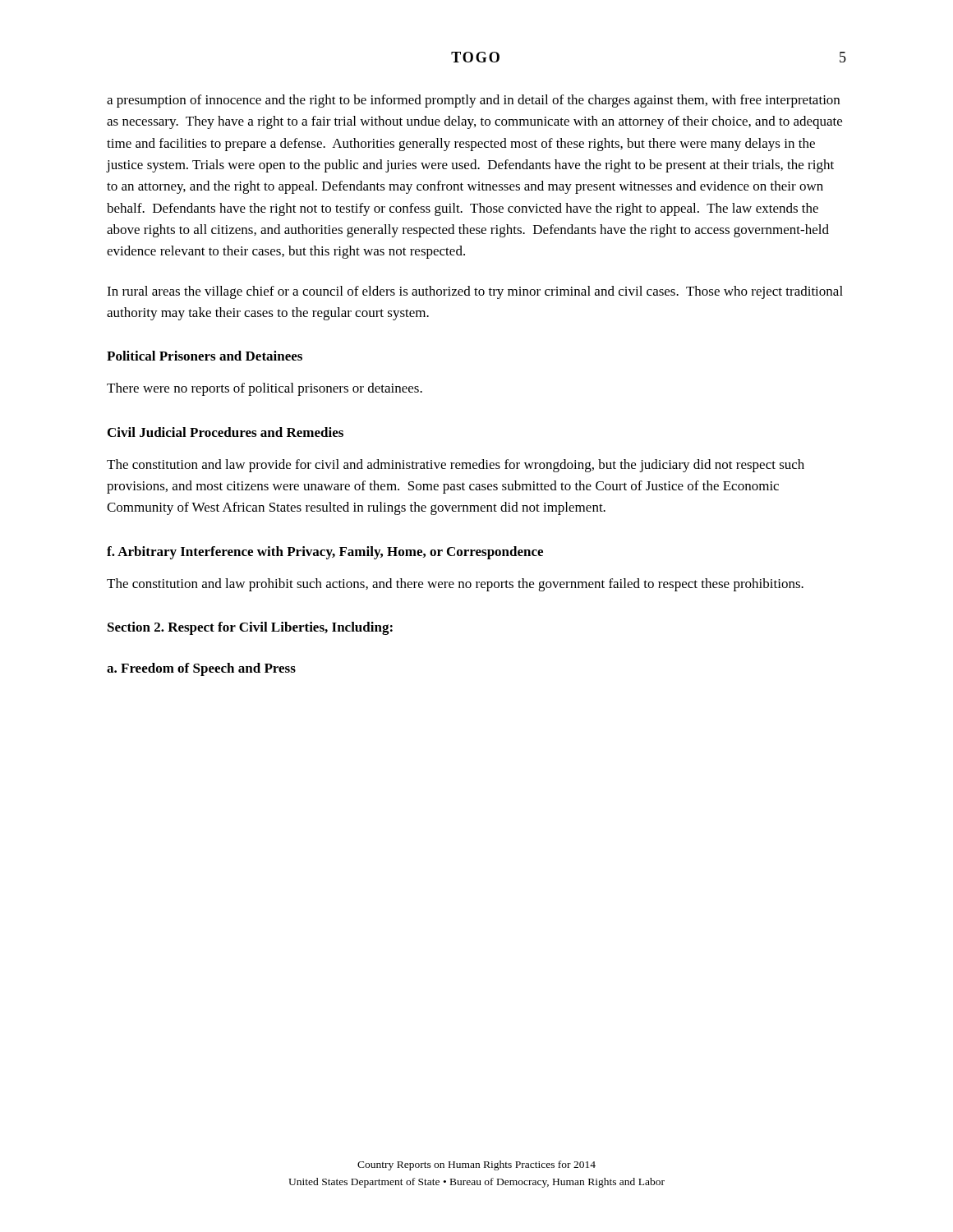Image resolution: width=953 pixels, height=1232 pixels.
Task: Select the text starting "f. Arbitrary Interference with Privacy, Family, Home, or"
Action: [325, 551]
